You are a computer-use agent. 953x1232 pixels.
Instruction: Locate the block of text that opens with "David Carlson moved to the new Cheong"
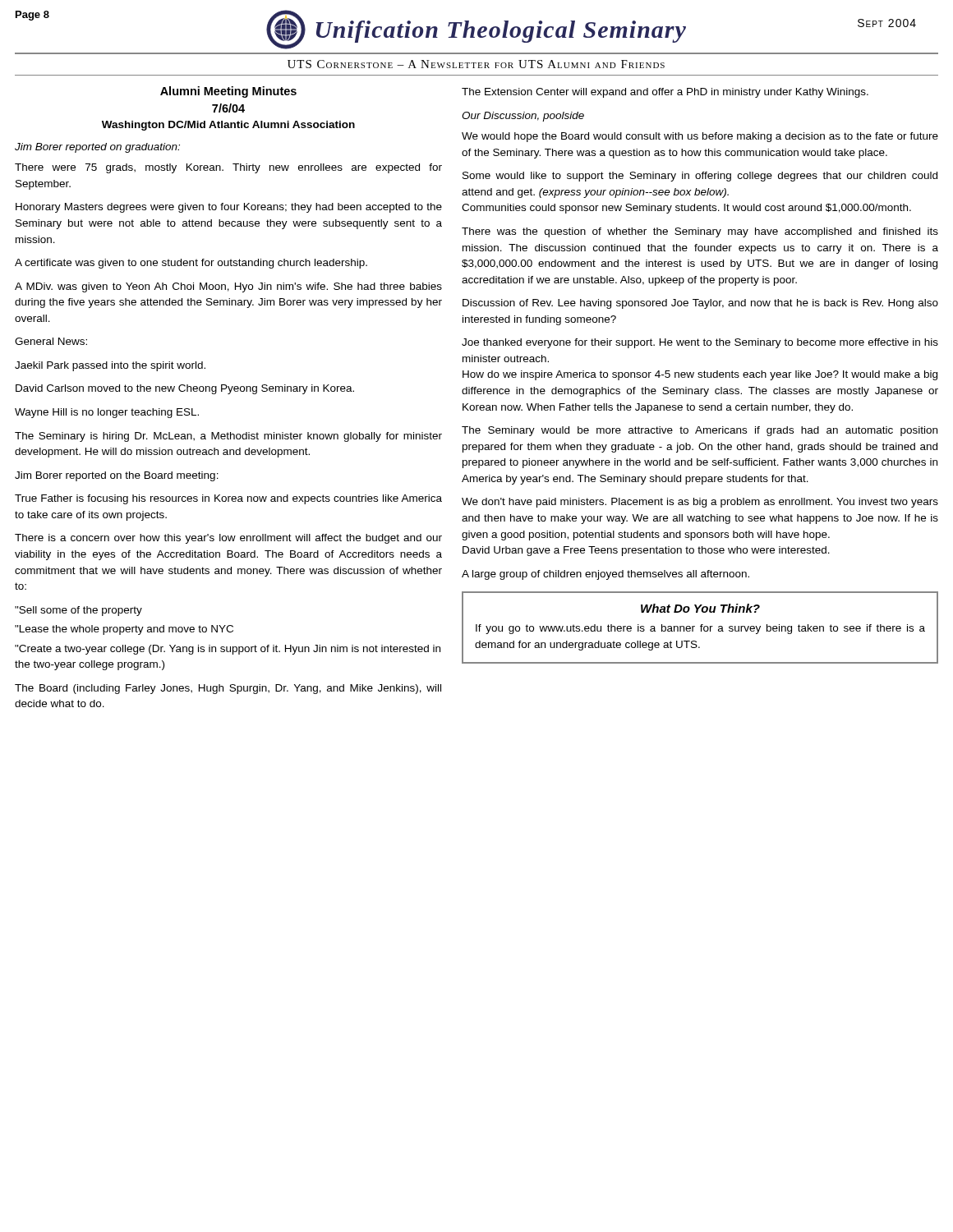point(185,388)
